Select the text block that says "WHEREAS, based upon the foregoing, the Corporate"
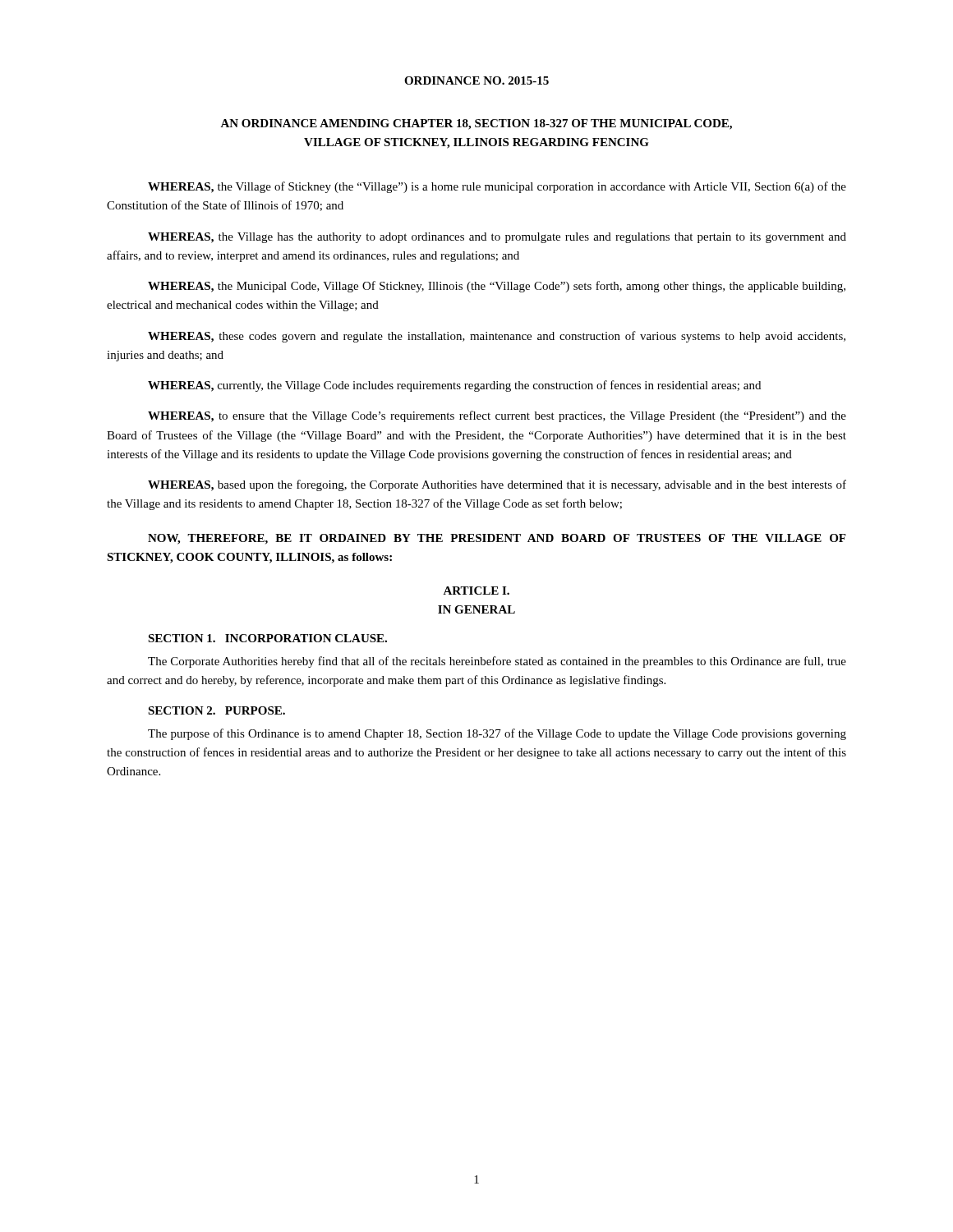The image size is (953, 1232). 476,495
